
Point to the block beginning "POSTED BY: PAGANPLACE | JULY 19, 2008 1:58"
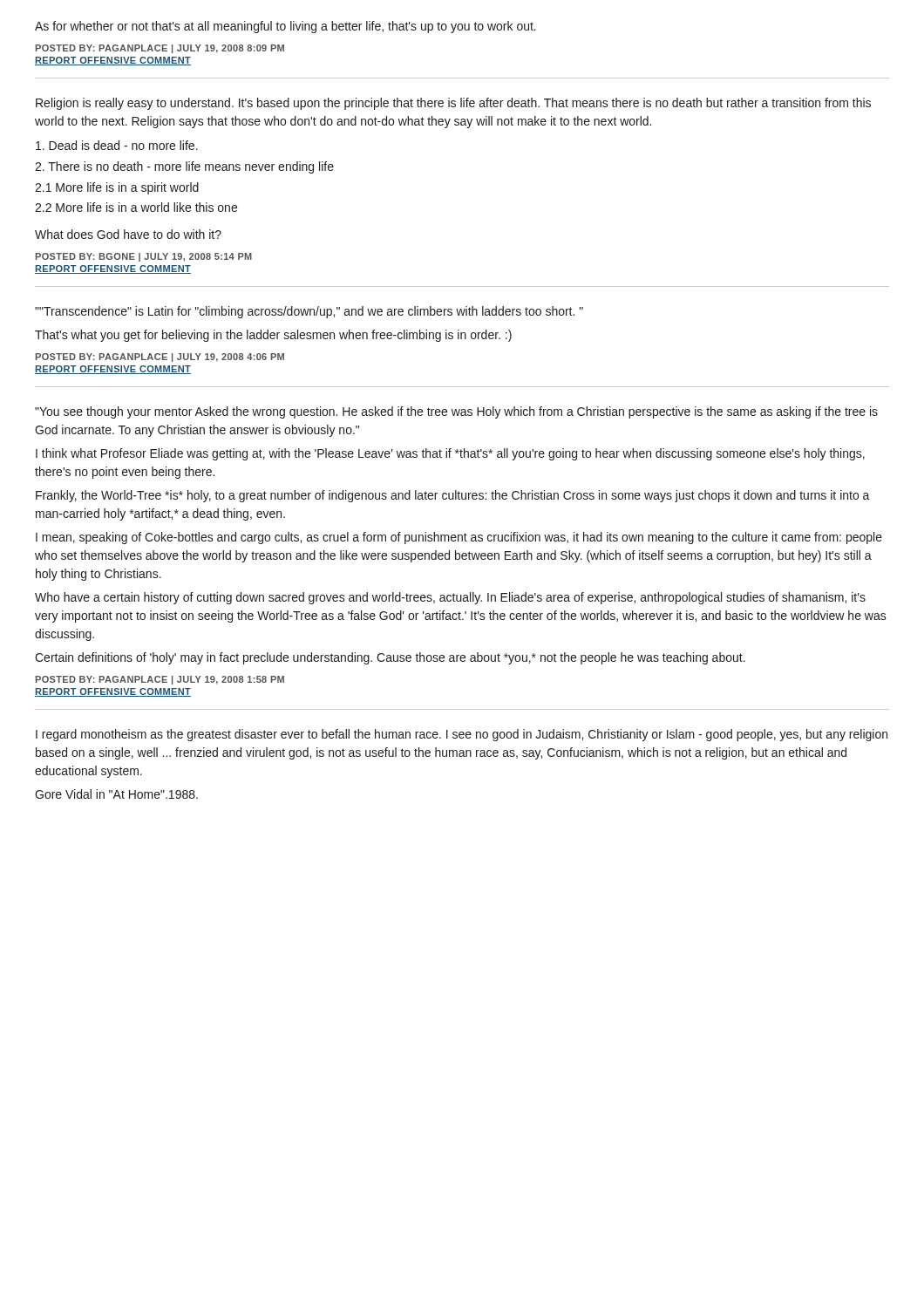[160, 680]
